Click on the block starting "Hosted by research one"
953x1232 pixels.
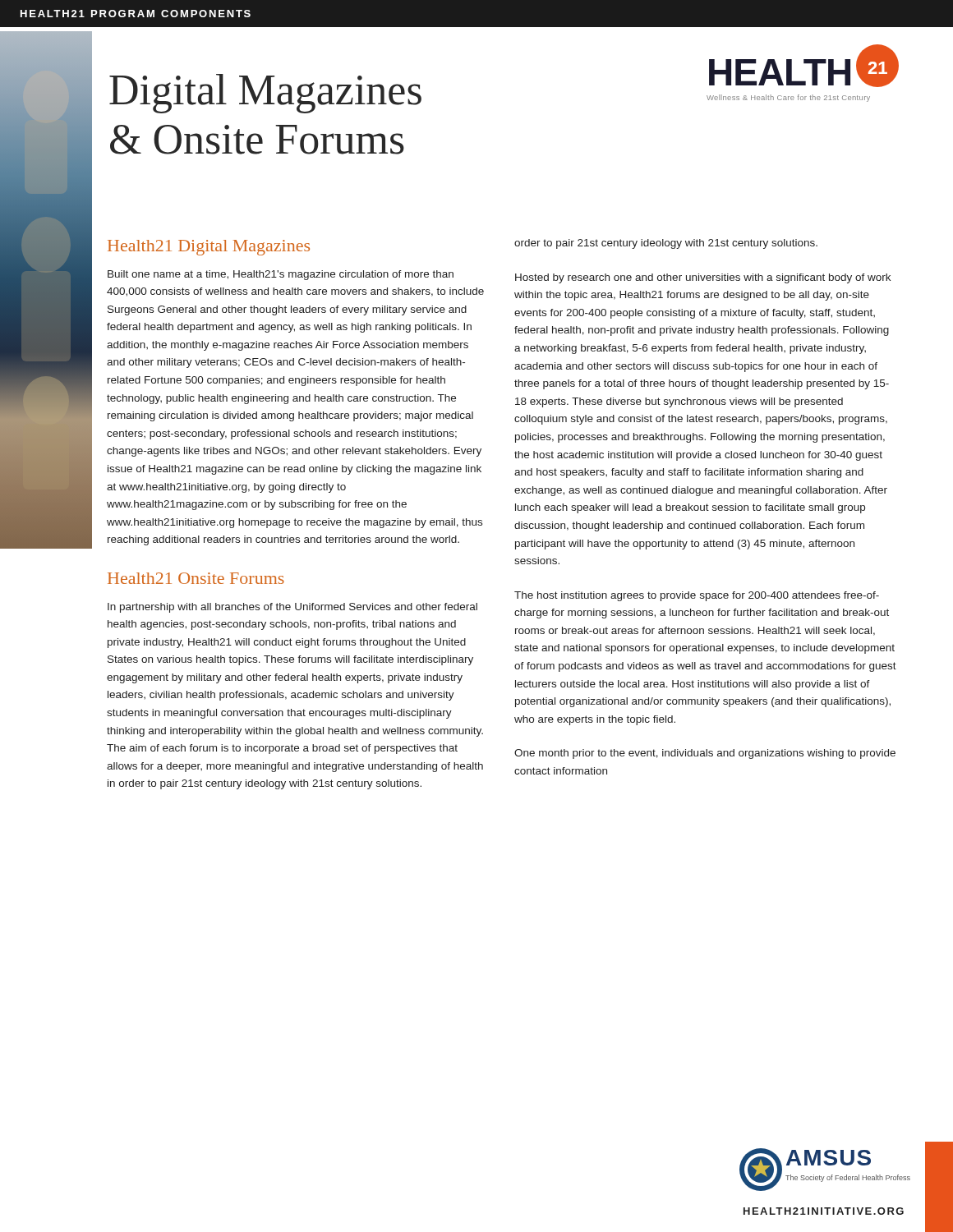(x=706, y=419)
